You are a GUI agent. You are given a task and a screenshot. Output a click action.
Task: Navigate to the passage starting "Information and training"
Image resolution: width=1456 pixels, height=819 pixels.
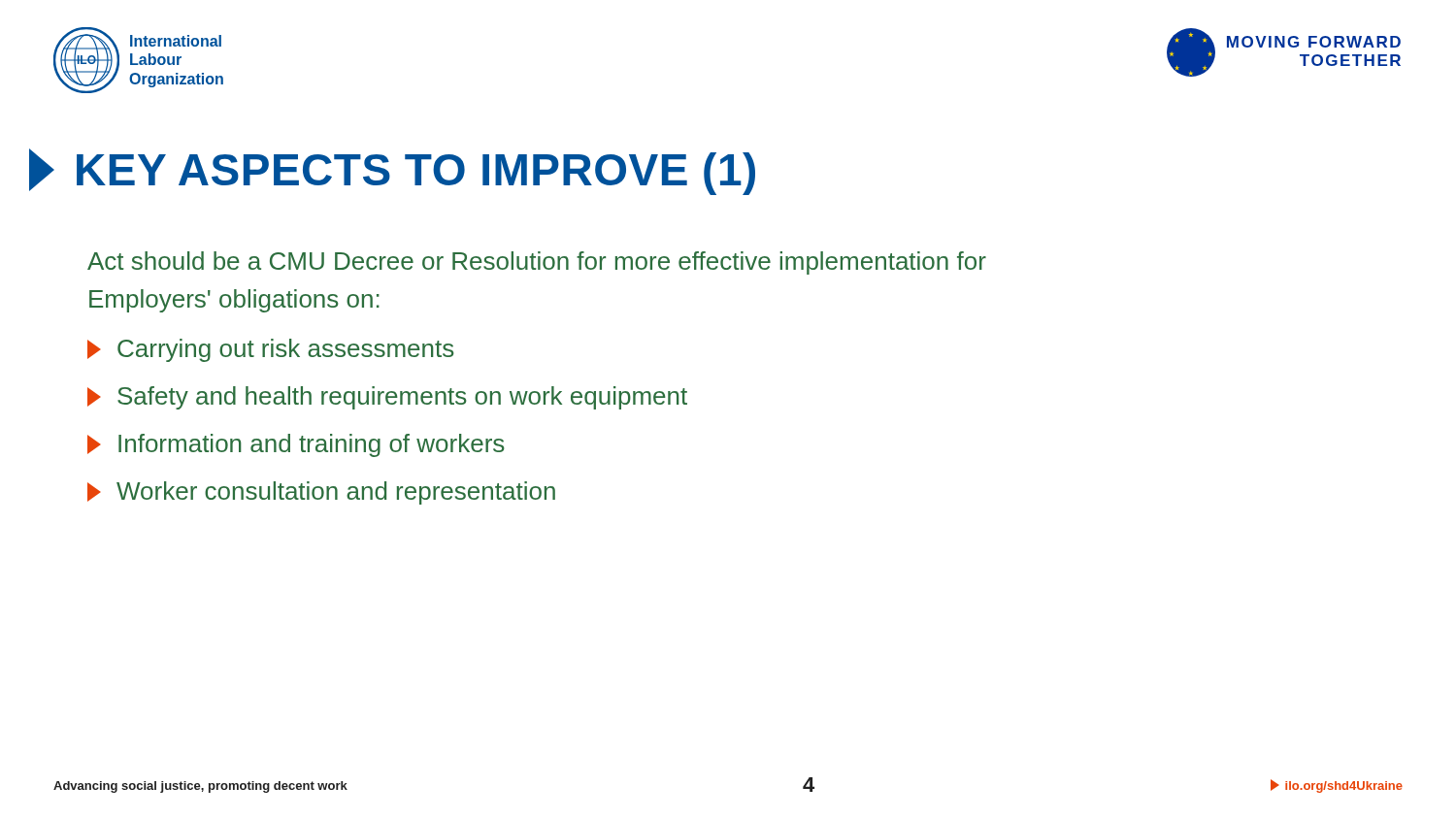click(296, 444)
